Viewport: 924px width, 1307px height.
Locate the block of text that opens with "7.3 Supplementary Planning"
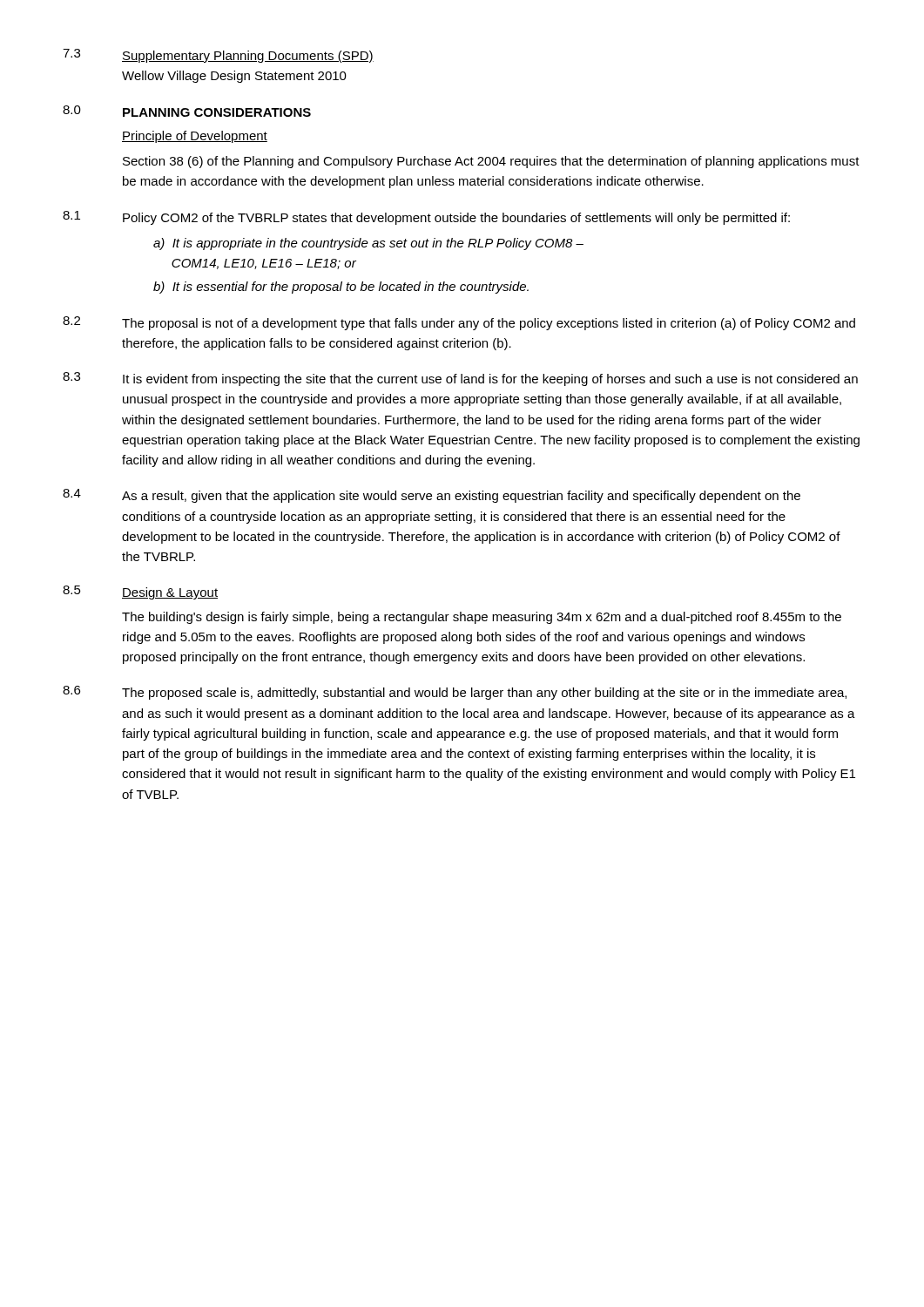click(218, 56)
